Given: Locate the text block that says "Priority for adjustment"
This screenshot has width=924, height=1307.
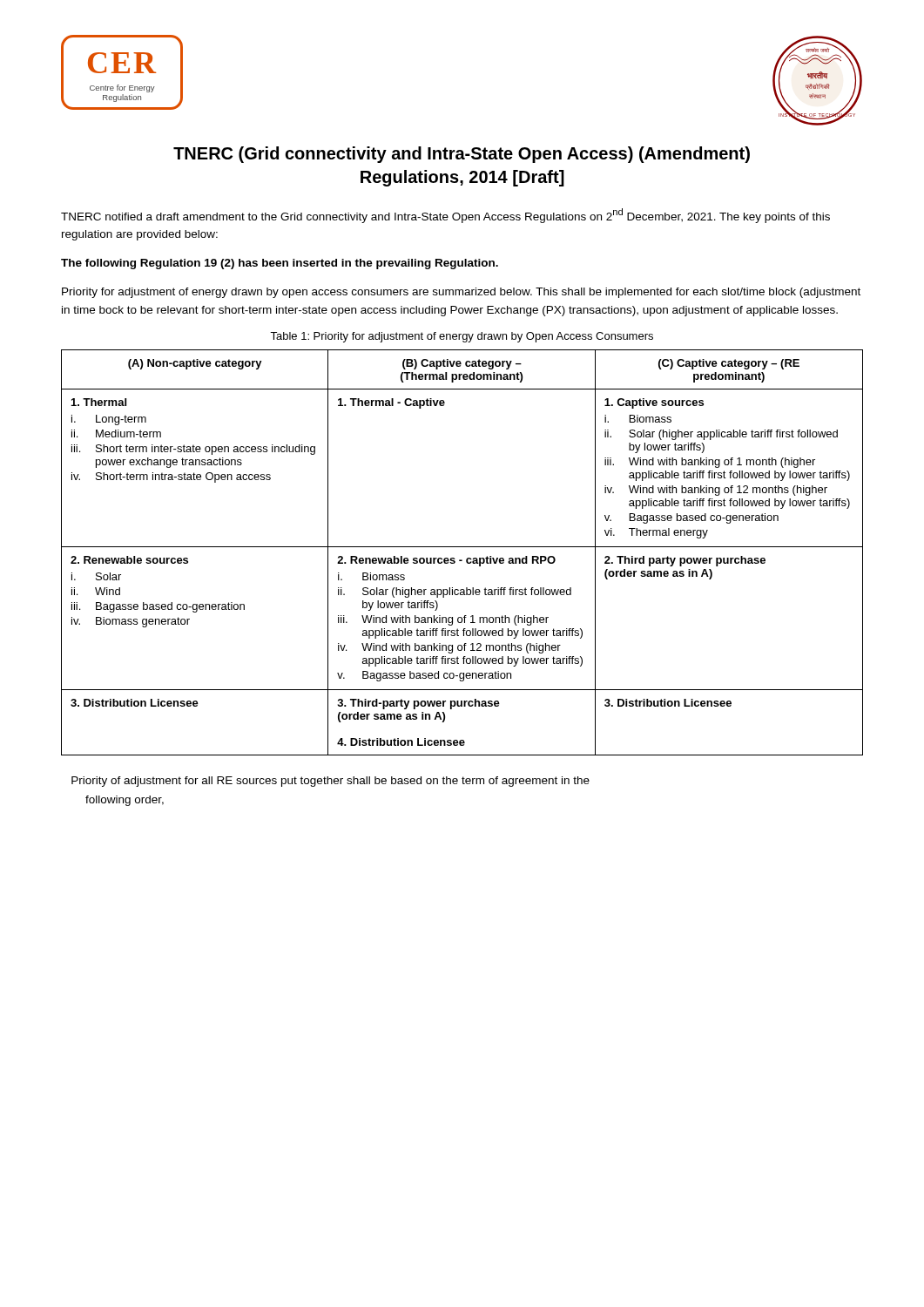Looking at the screenshot, I should pyautogui.click(x=461, y=300).
